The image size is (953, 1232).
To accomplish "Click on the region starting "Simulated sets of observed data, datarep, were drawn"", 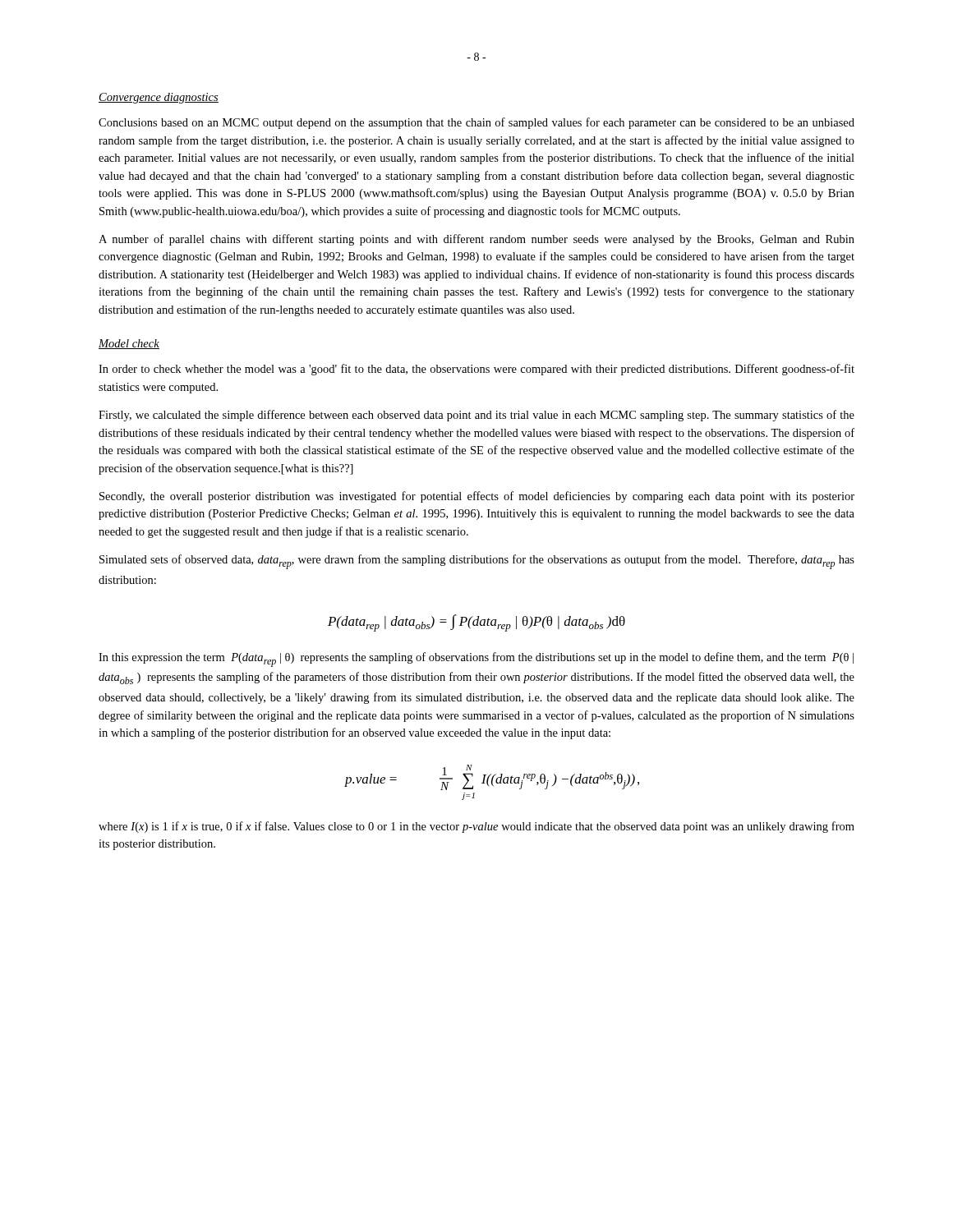I will click(x=476, y=570).
